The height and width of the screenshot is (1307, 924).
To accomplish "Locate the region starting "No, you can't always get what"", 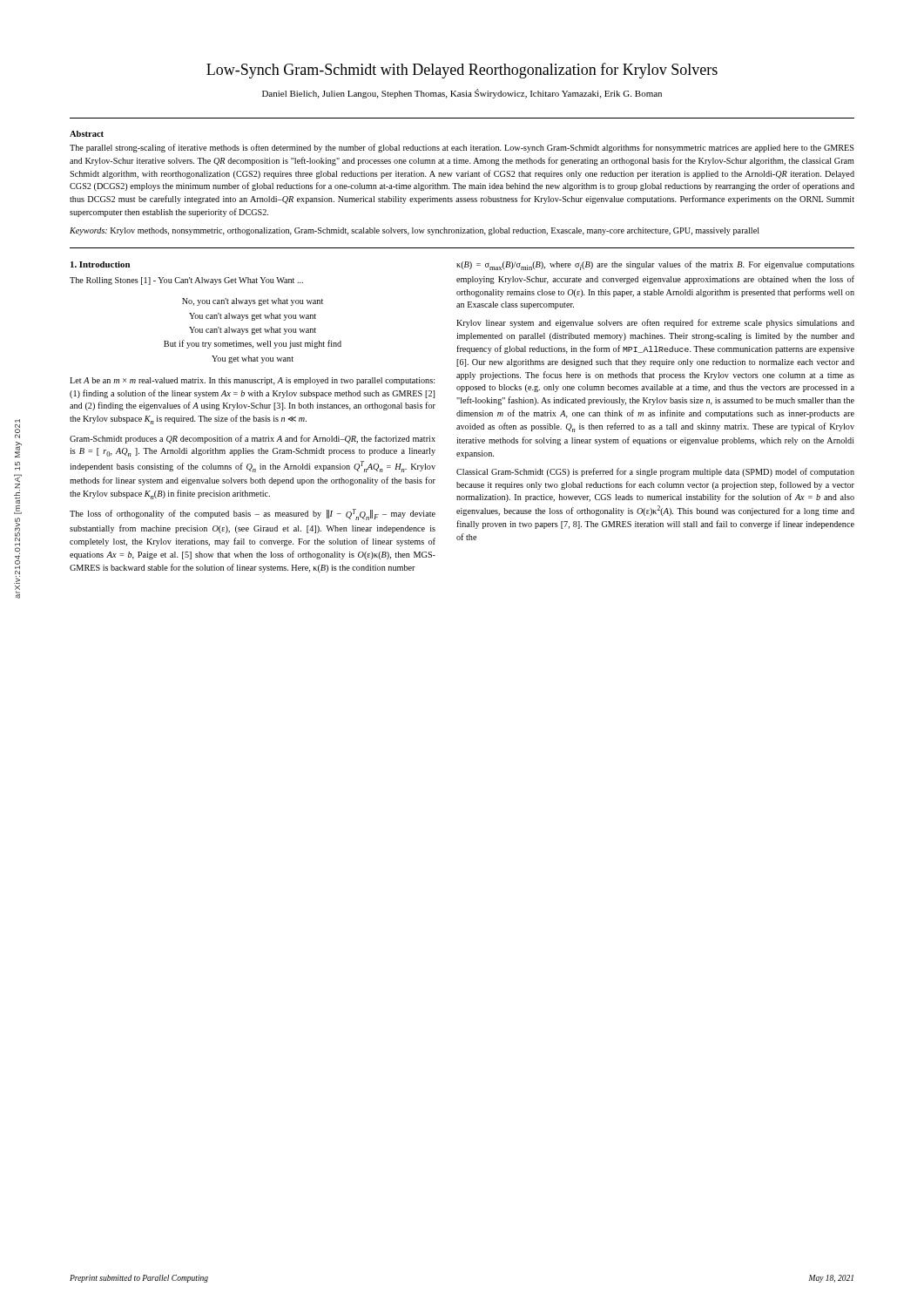I will 253,330.
